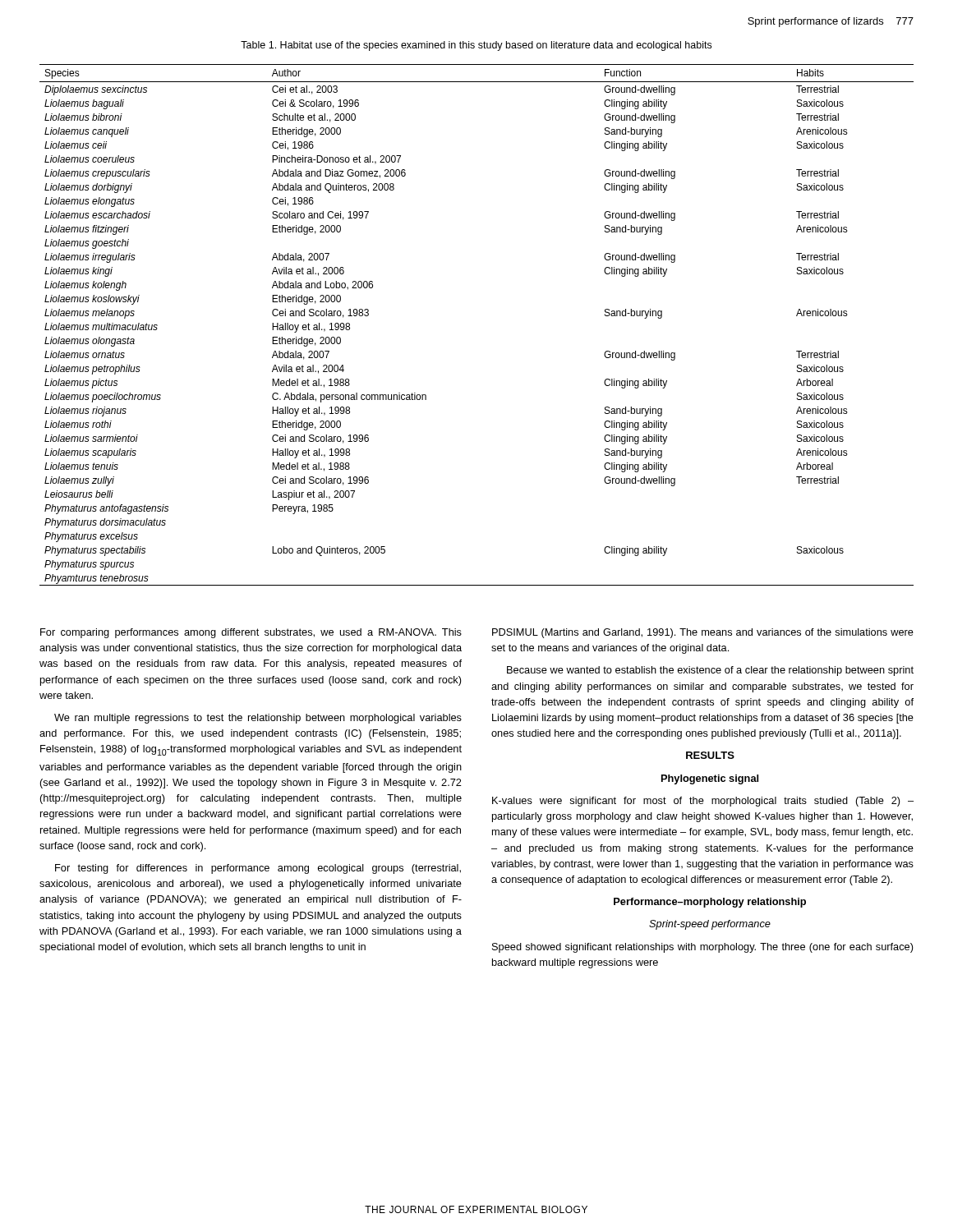Click on the block starting "PDSIMUL (Martins and Garland, 1991). The means"
The image size is (953, 1232).
coord(702,797)
